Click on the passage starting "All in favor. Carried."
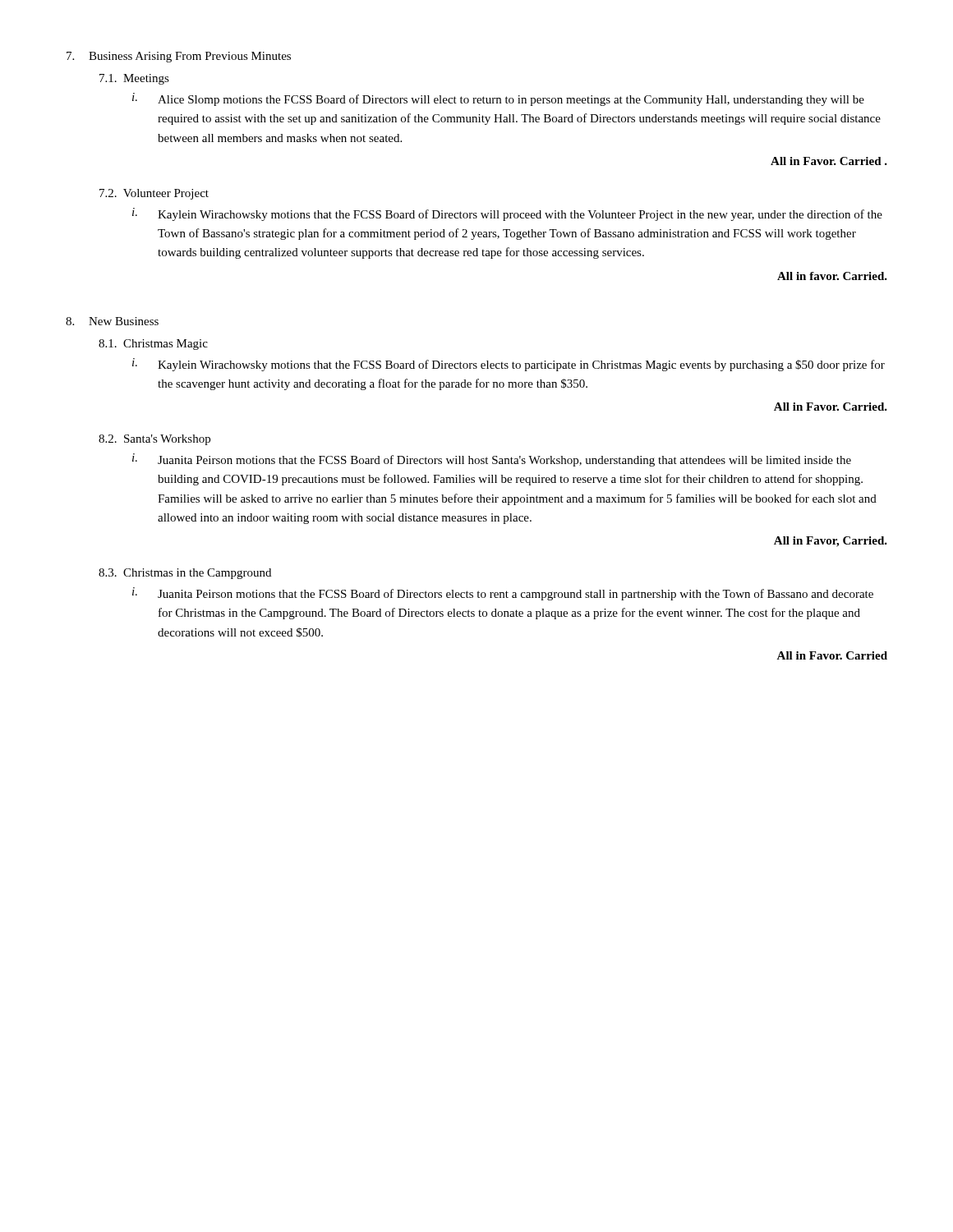Image resolution: width=953 pixels, height=1232 pixels. tap(832, 276)
